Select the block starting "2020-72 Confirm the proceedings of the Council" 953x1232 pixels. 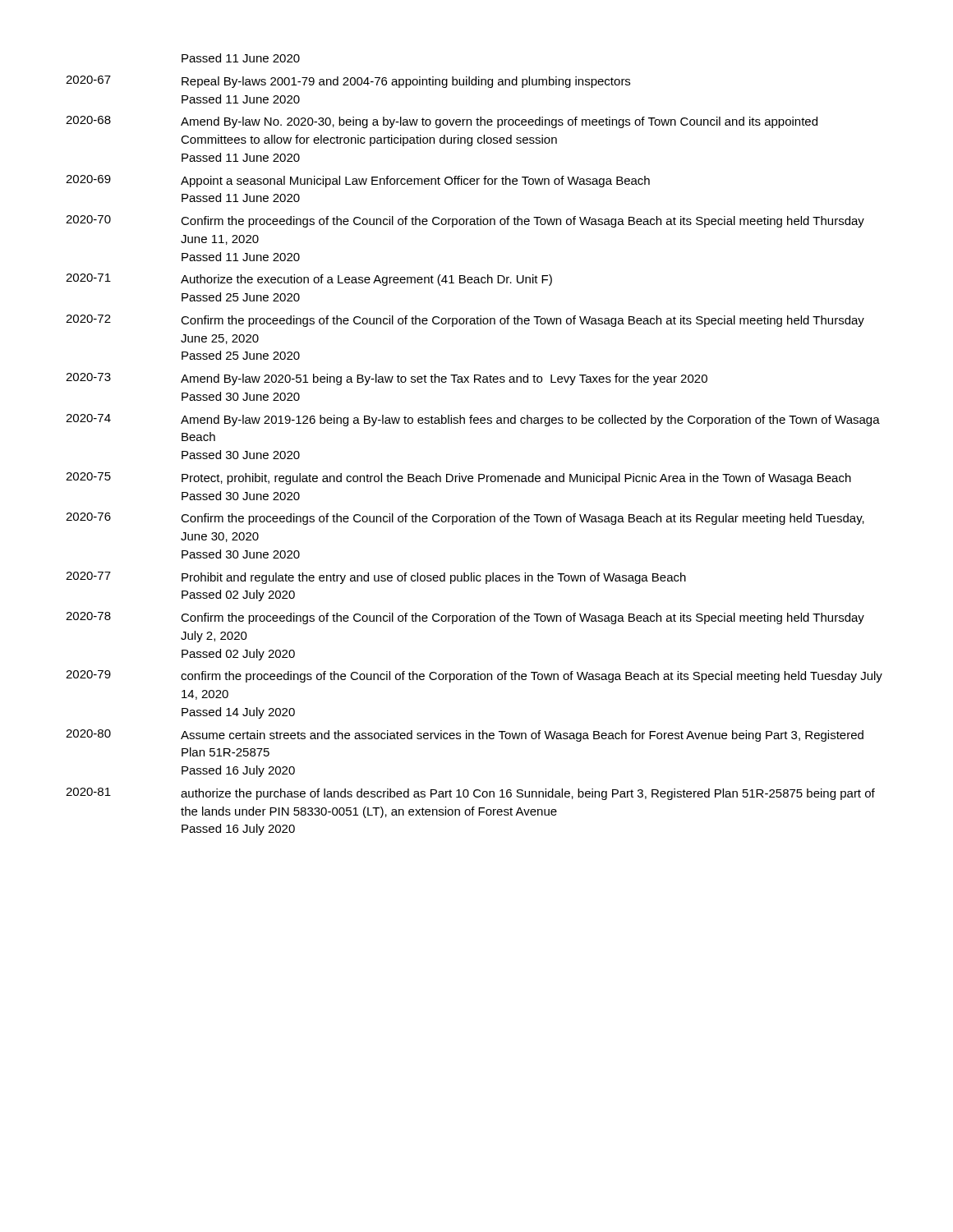click(x=465, y=321)
